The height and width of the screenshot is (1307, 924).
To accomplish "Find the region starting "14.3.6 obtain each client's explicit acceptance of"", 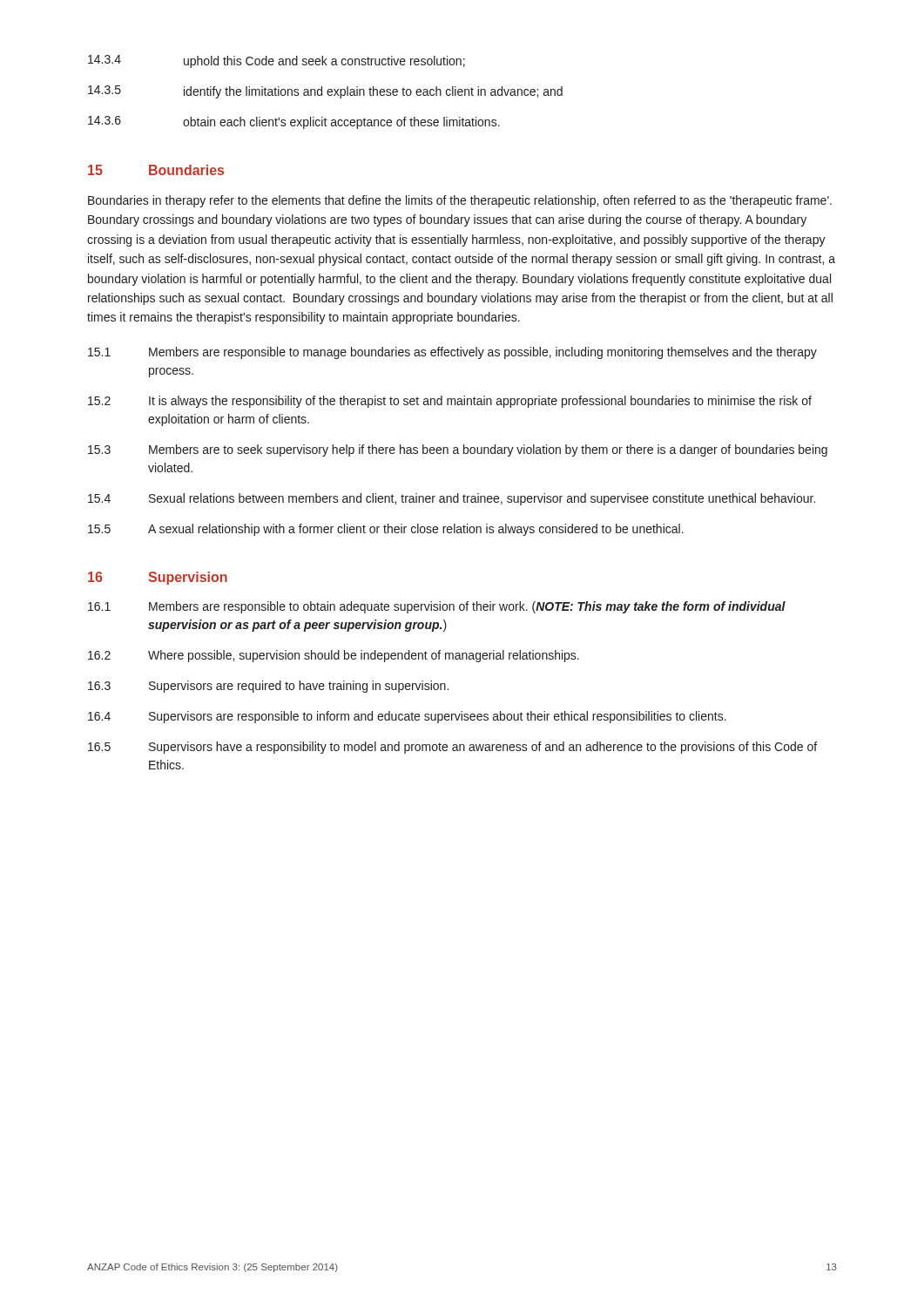I will point(462,122).
